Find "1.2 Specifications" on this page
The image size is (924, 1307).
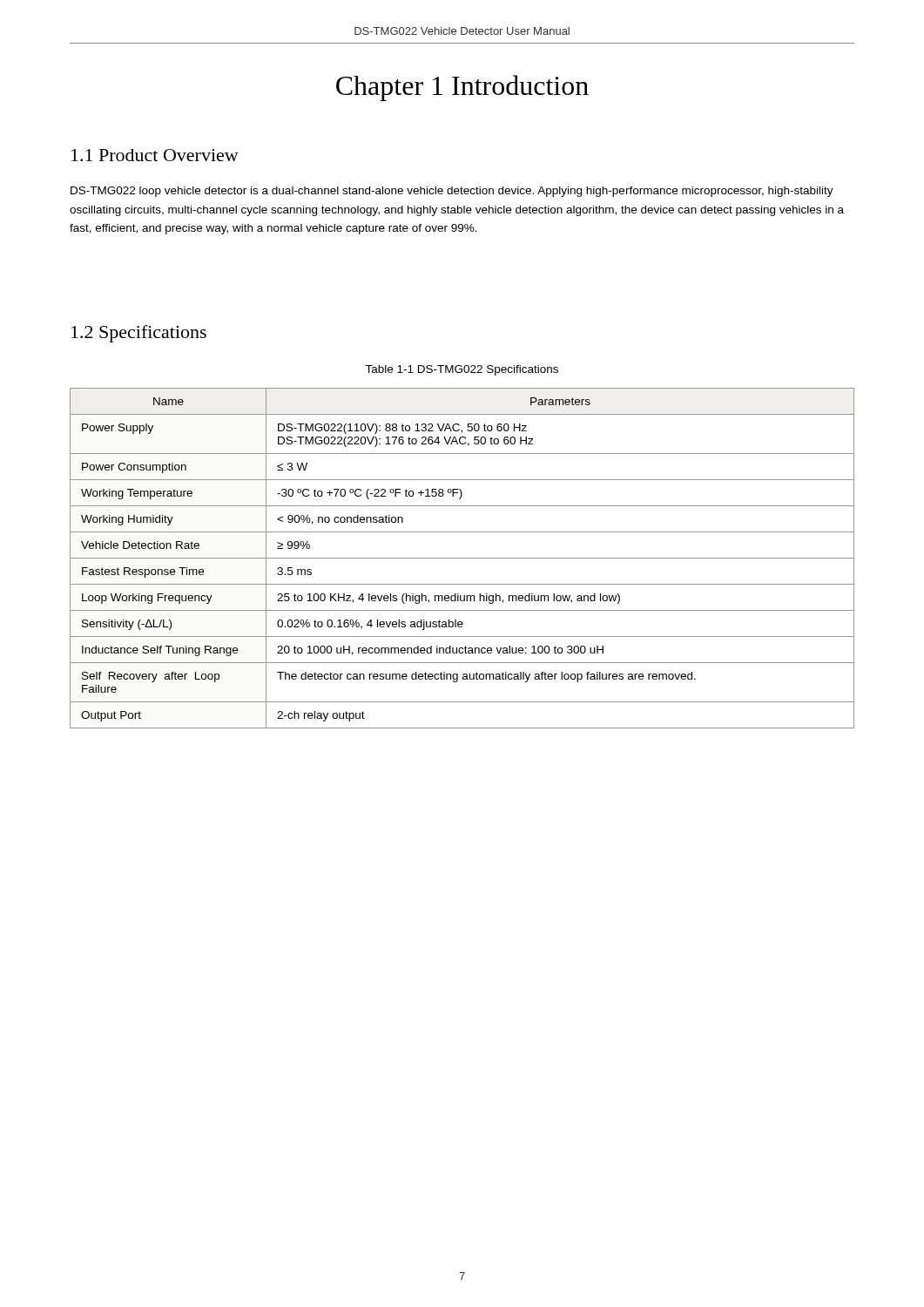pyautogui.click(x=138, y=332)
